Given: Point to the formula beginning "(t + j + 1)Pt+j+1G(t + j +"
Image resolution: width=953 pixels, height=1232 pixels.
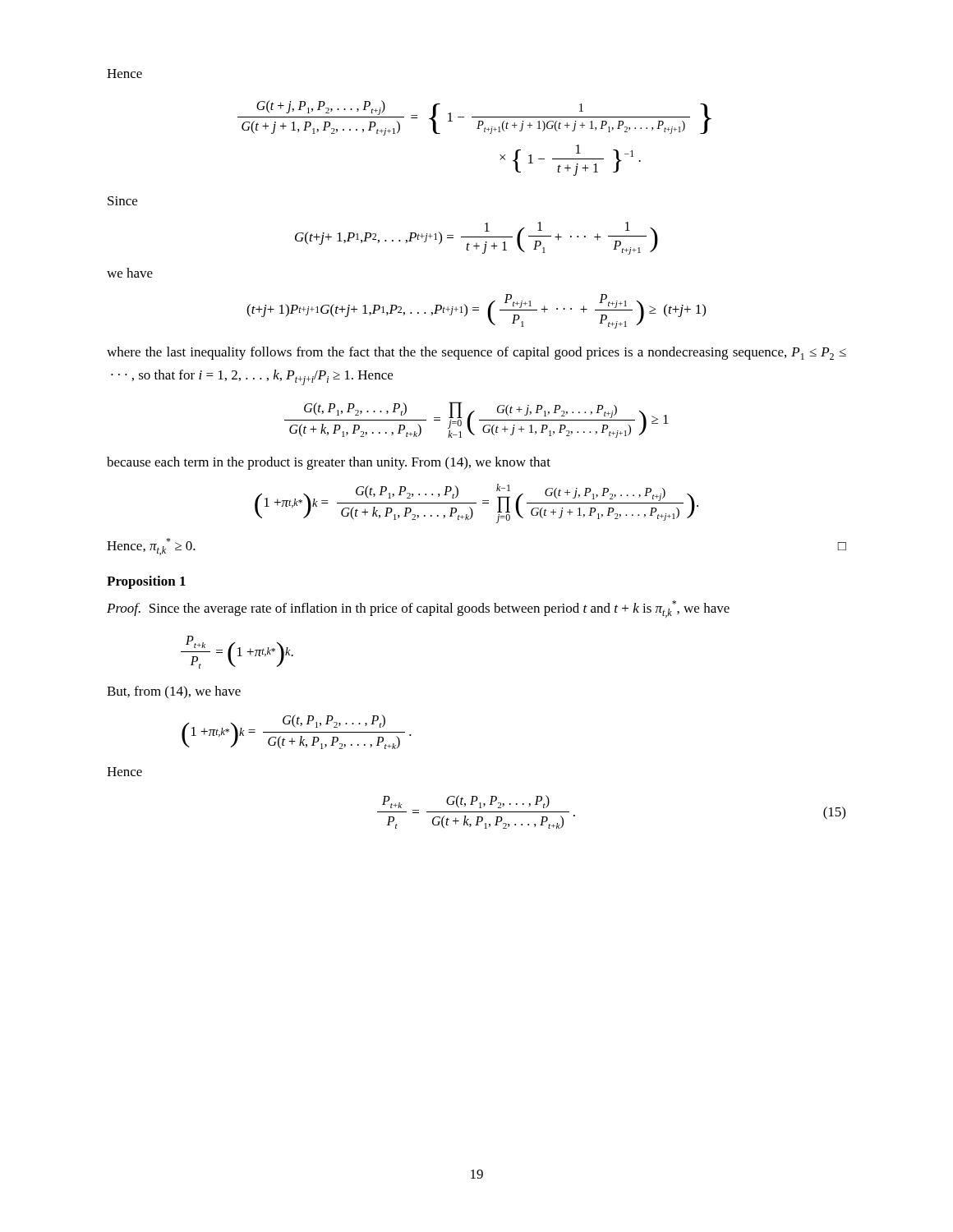Looking at the screenshot, I should [476, 310].
